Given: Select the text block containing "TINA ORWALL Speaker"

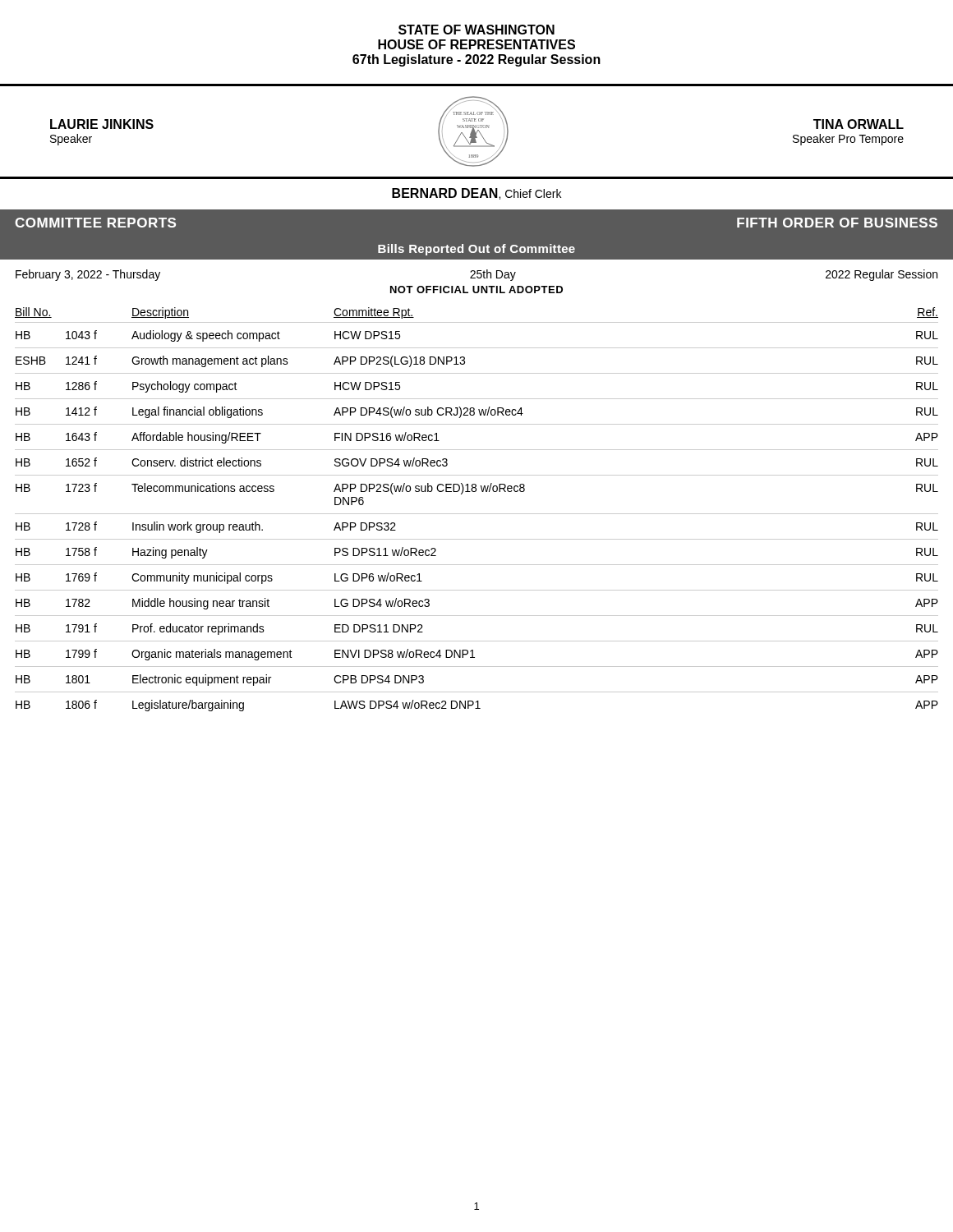Looking at the screenshot, I should point(848,131).
